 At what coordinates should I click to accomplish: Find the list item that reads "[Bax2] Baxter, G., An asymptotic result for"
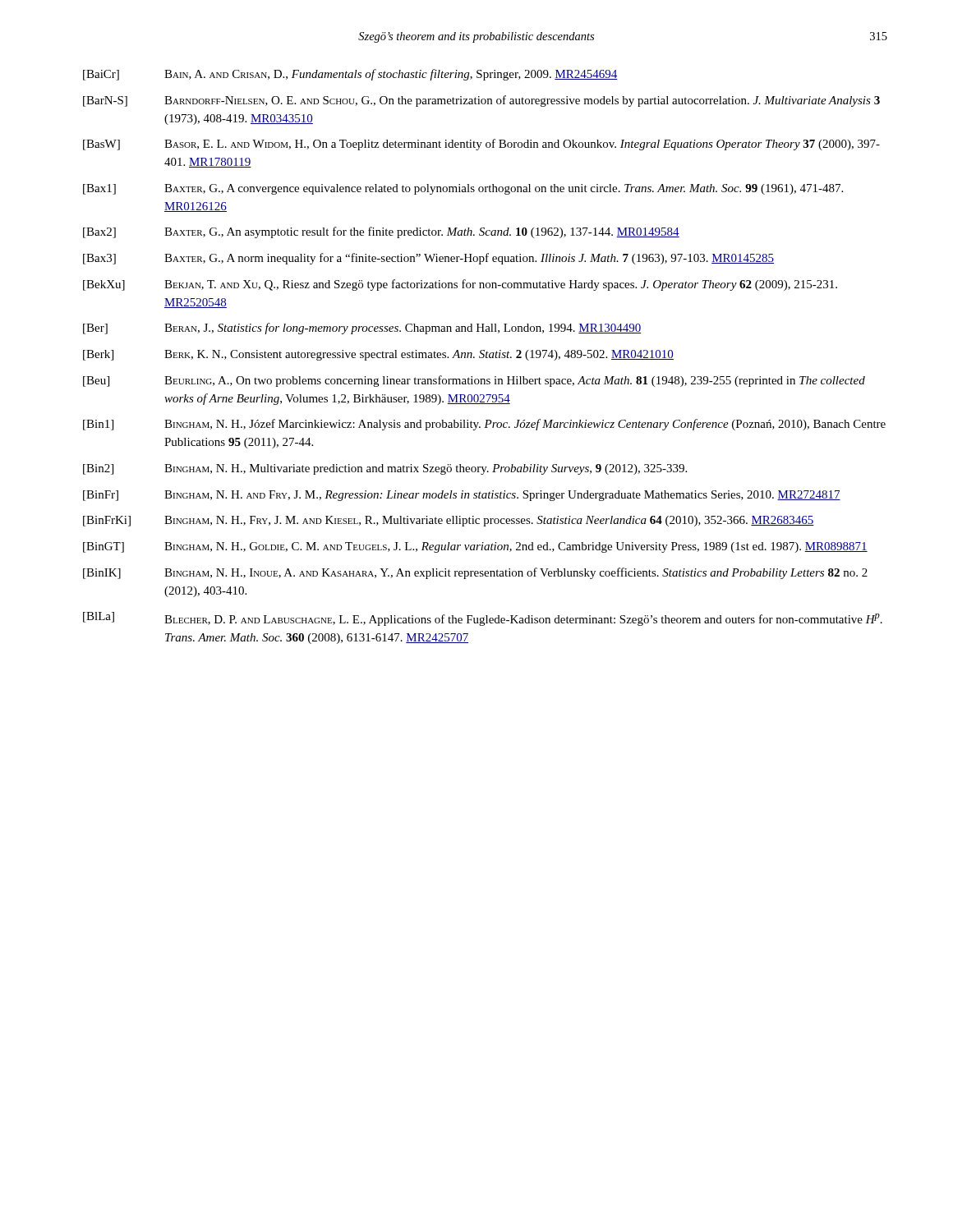click(485, 233)
